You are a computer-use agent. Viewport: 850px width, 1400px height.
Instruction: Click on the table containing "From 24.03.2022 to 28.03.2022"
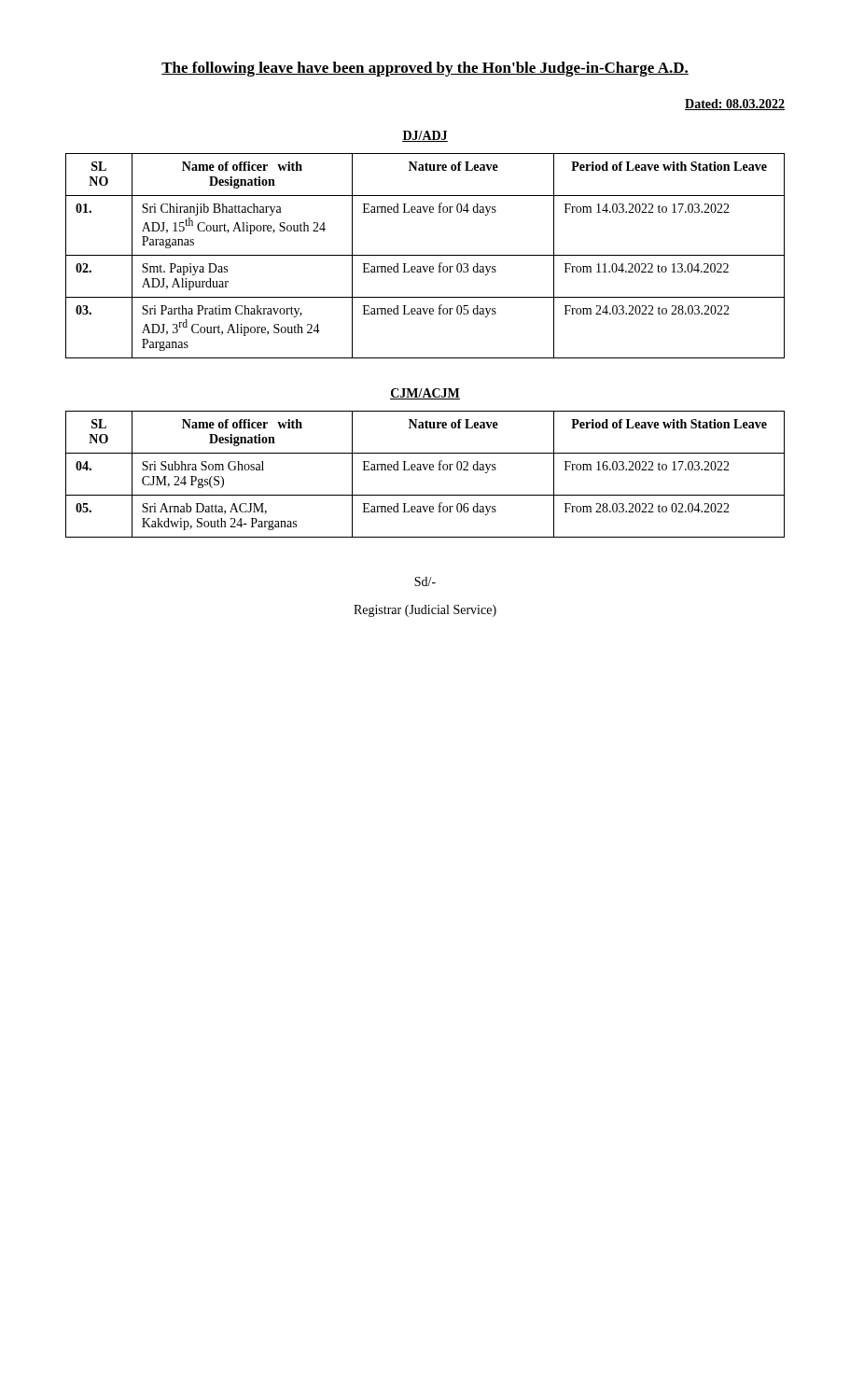(425, 255)
